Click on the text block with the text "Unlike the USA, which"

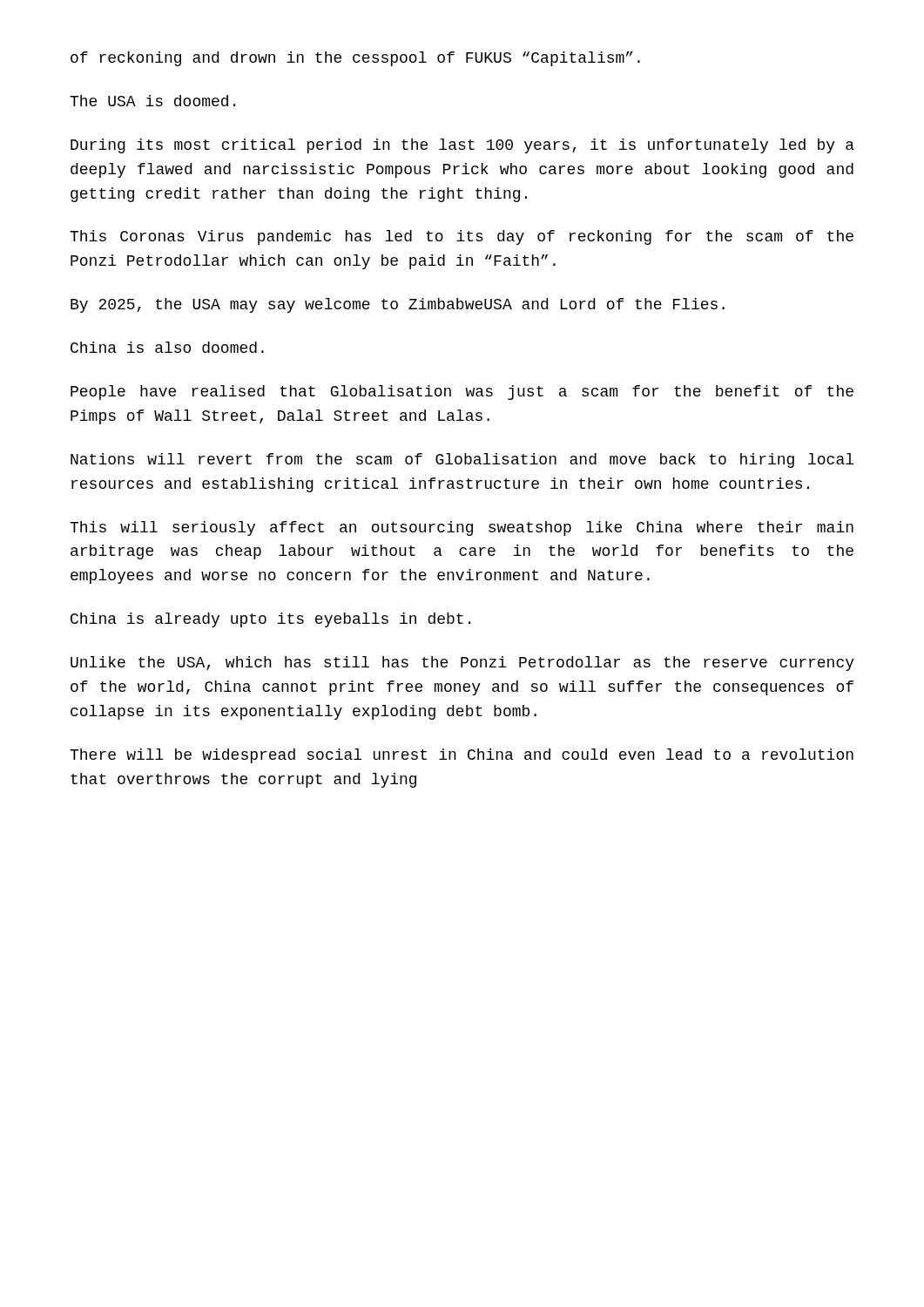click(462, 688)
